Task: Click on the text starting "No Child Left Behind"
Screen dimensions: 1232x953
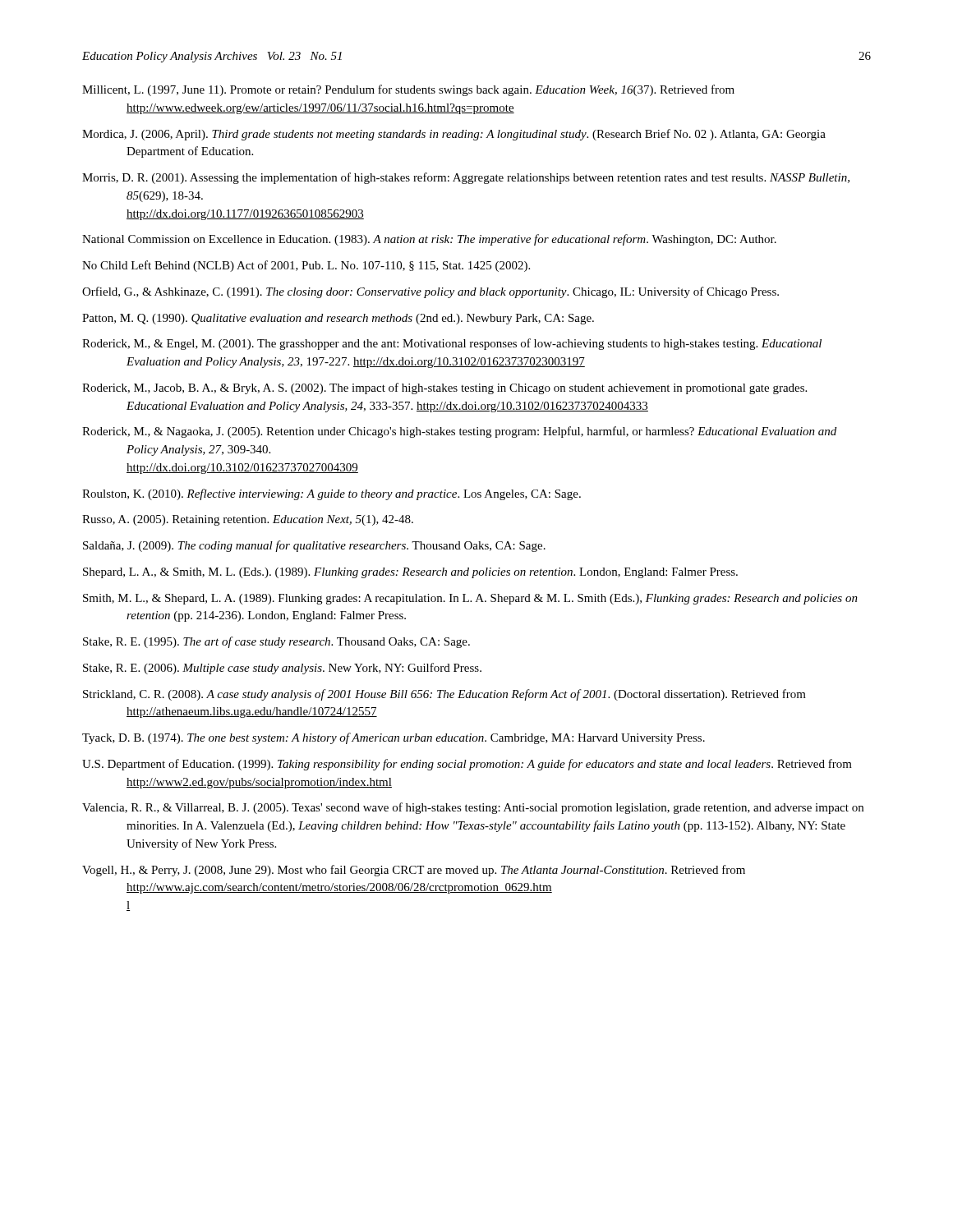Action: coord(307,265)
